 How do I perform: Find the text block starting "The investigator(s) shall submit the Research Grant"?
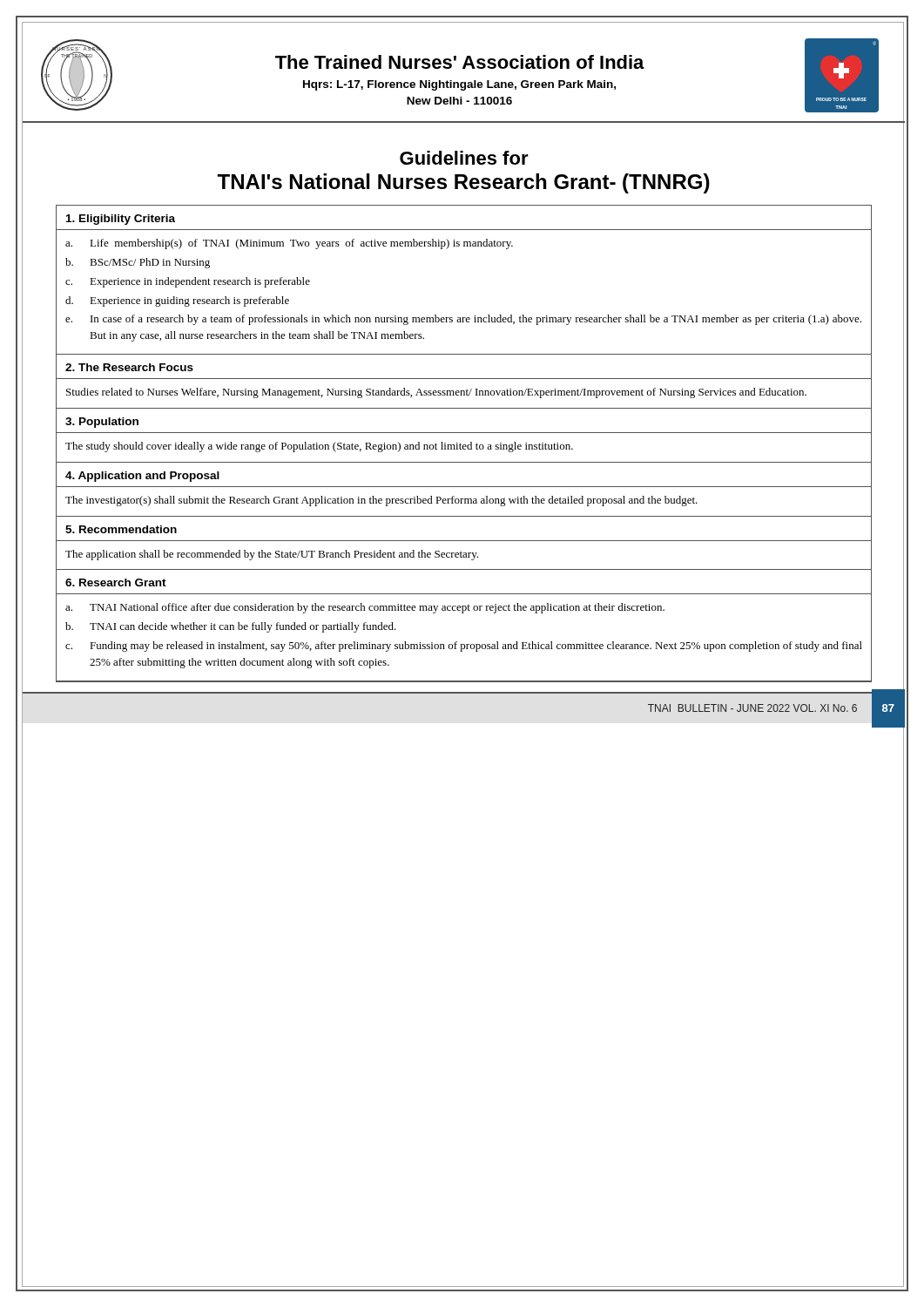(x=382, y=500)
